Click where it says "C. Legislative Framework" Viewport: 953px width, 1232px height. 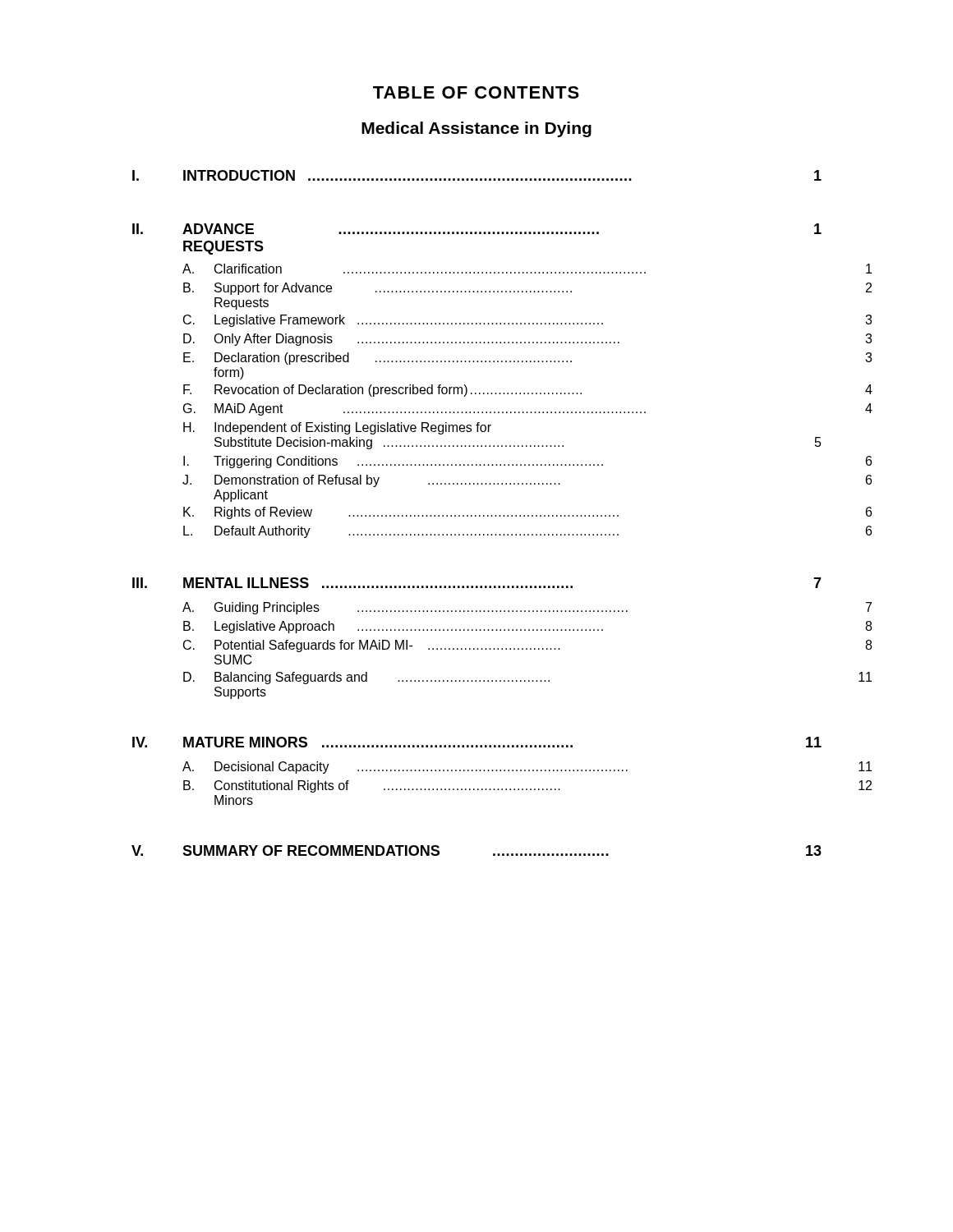click(x=527, y=321)
